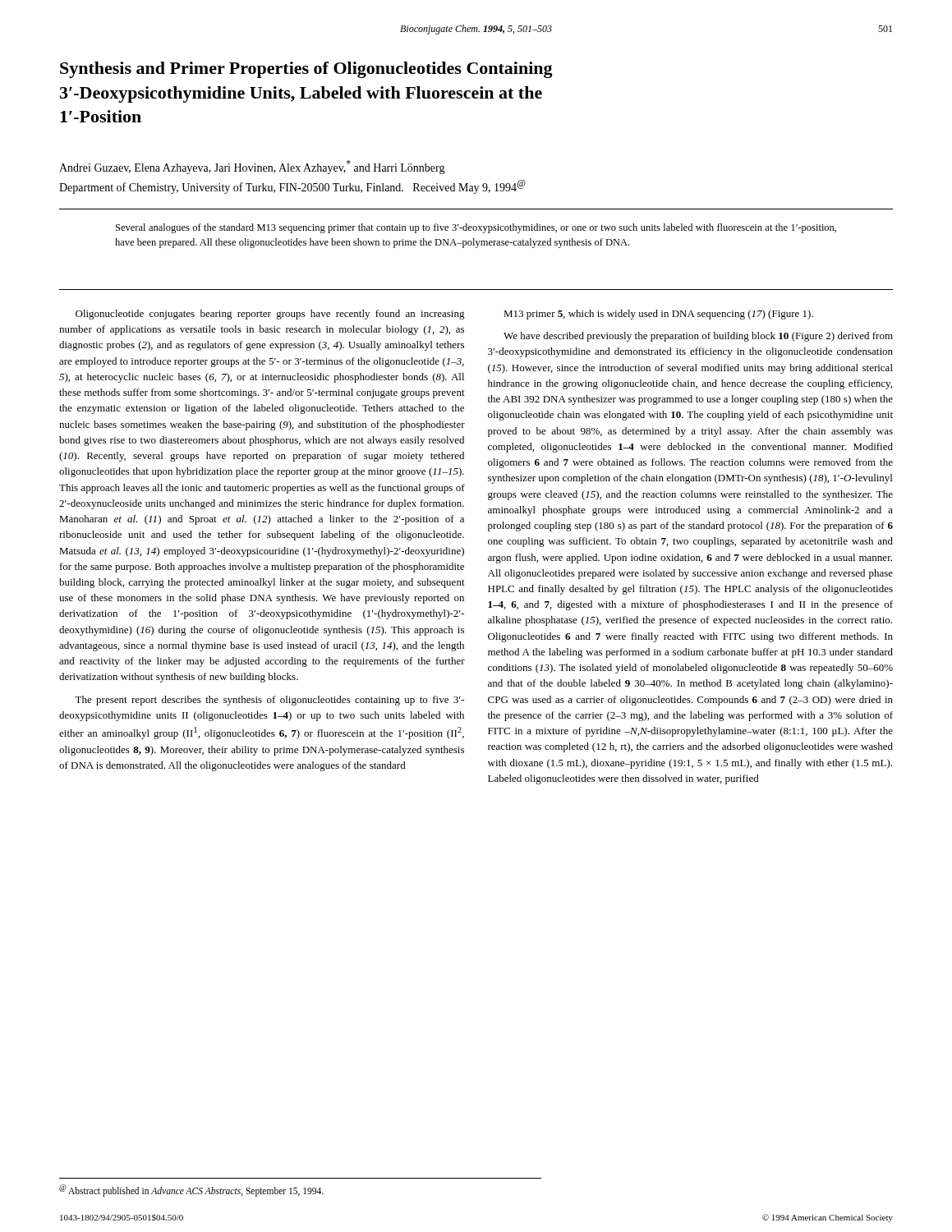Image resolution: width=952 pixels, height=1232 pixels.
Task: Navigate to the text block starting "M13 primer 5, which is widely"
Action: [690, 546]
